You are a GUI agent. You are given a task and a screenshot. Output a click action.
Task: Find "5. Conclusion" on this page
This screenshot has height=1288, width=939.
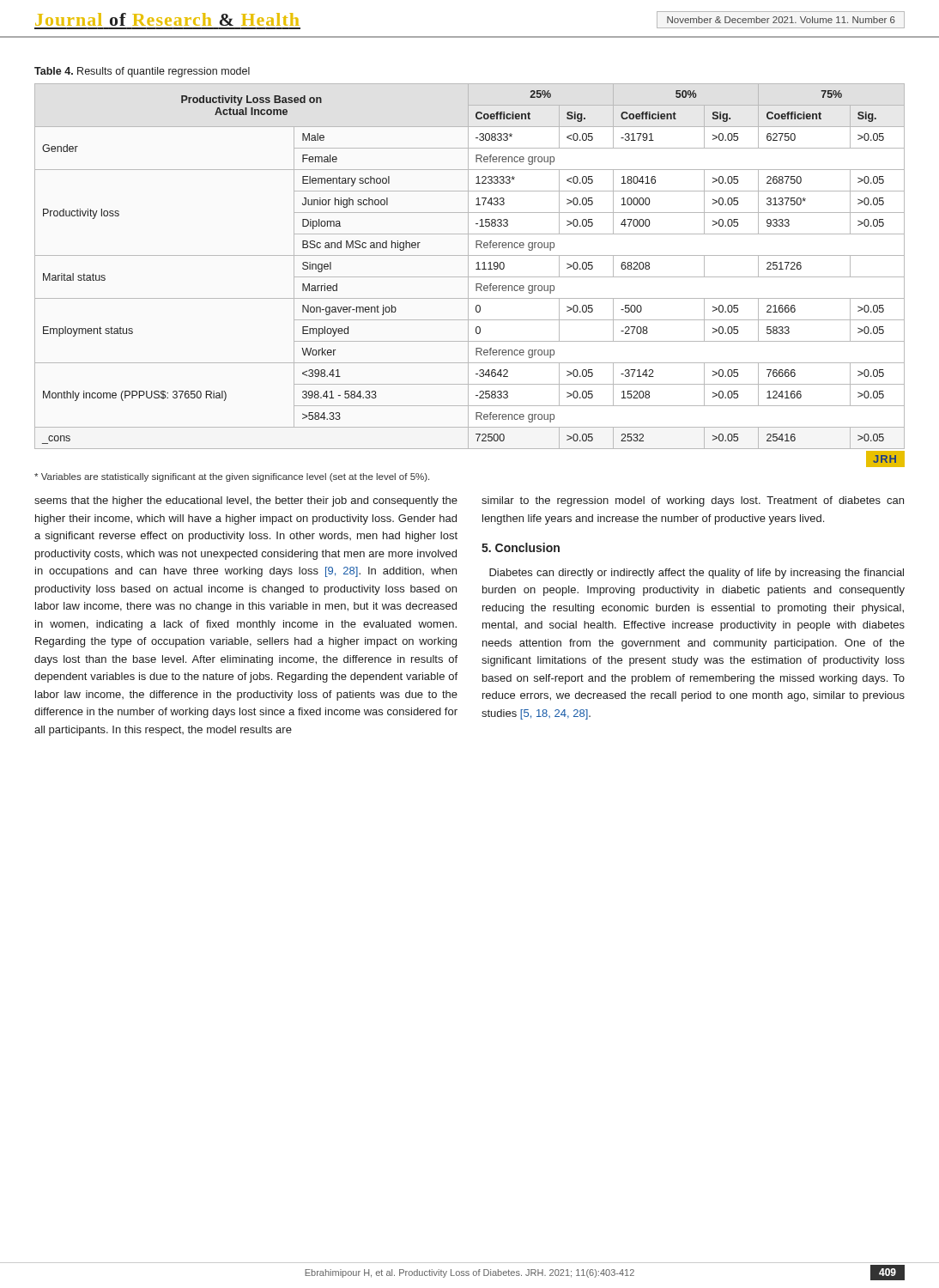click(x=521, y=548)
